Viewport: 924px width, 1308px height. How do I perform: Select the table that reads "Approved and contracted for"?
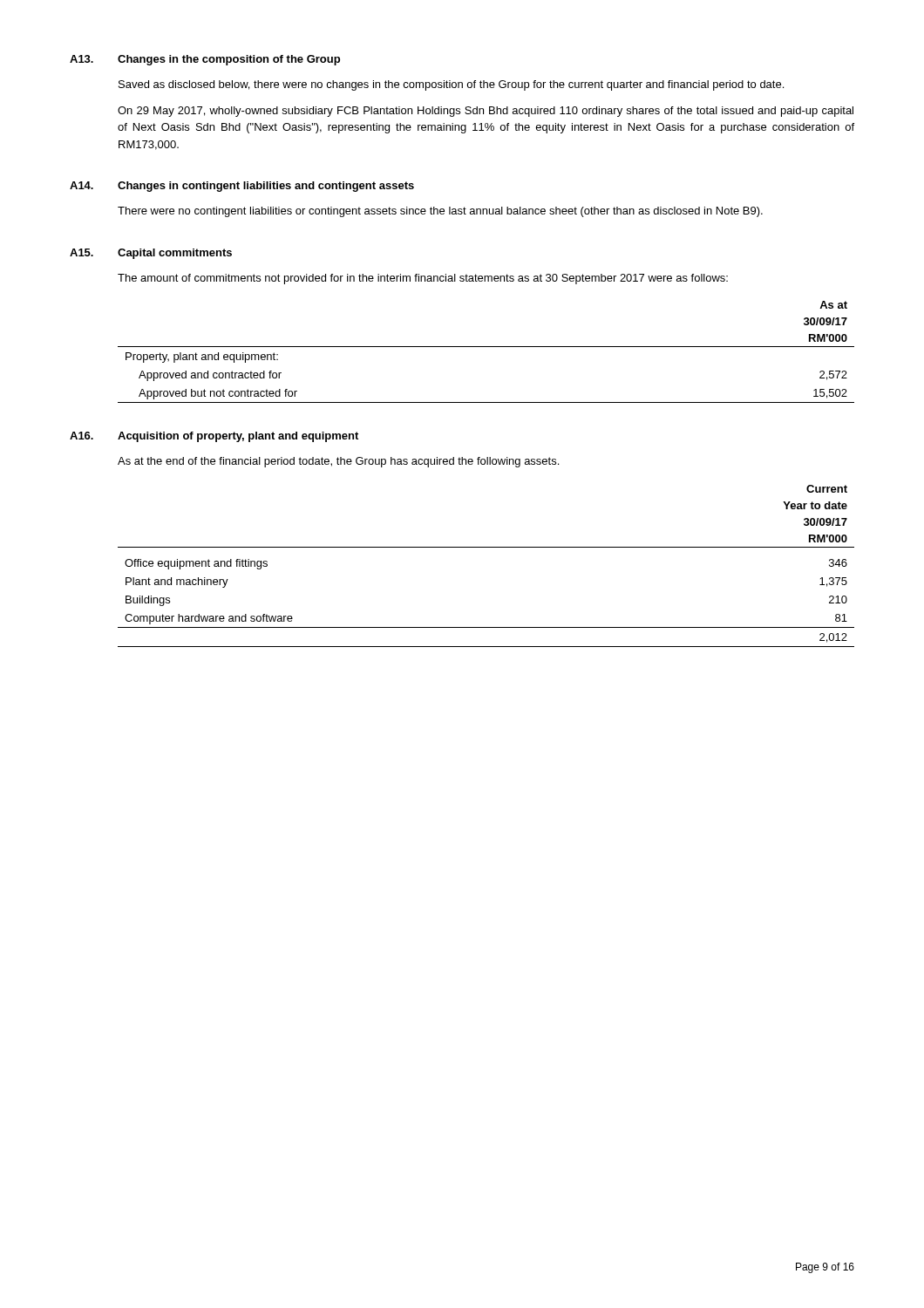(486, 350)
